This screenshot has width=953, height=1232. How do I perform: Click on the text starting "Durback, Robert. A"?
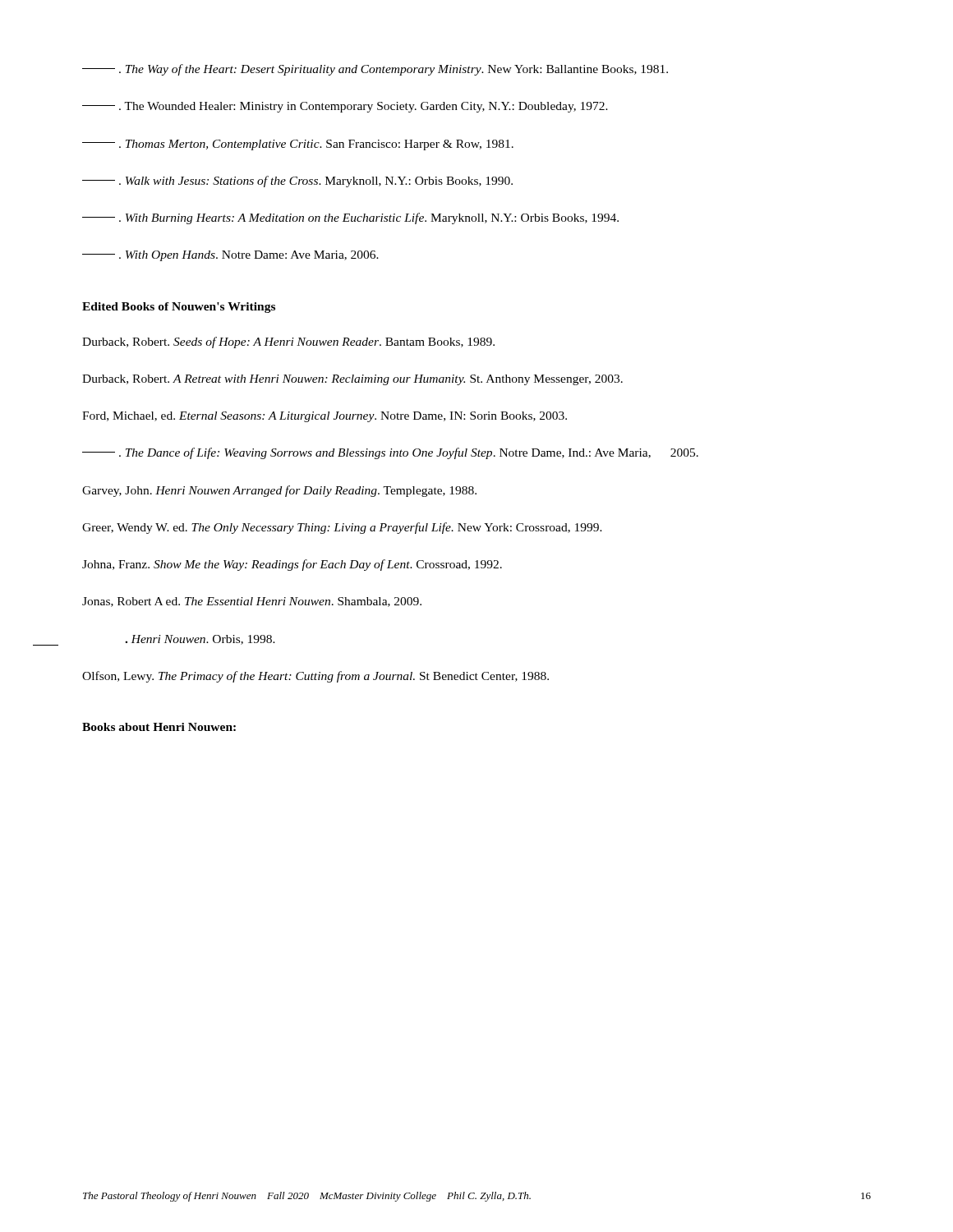coord(353,378)
